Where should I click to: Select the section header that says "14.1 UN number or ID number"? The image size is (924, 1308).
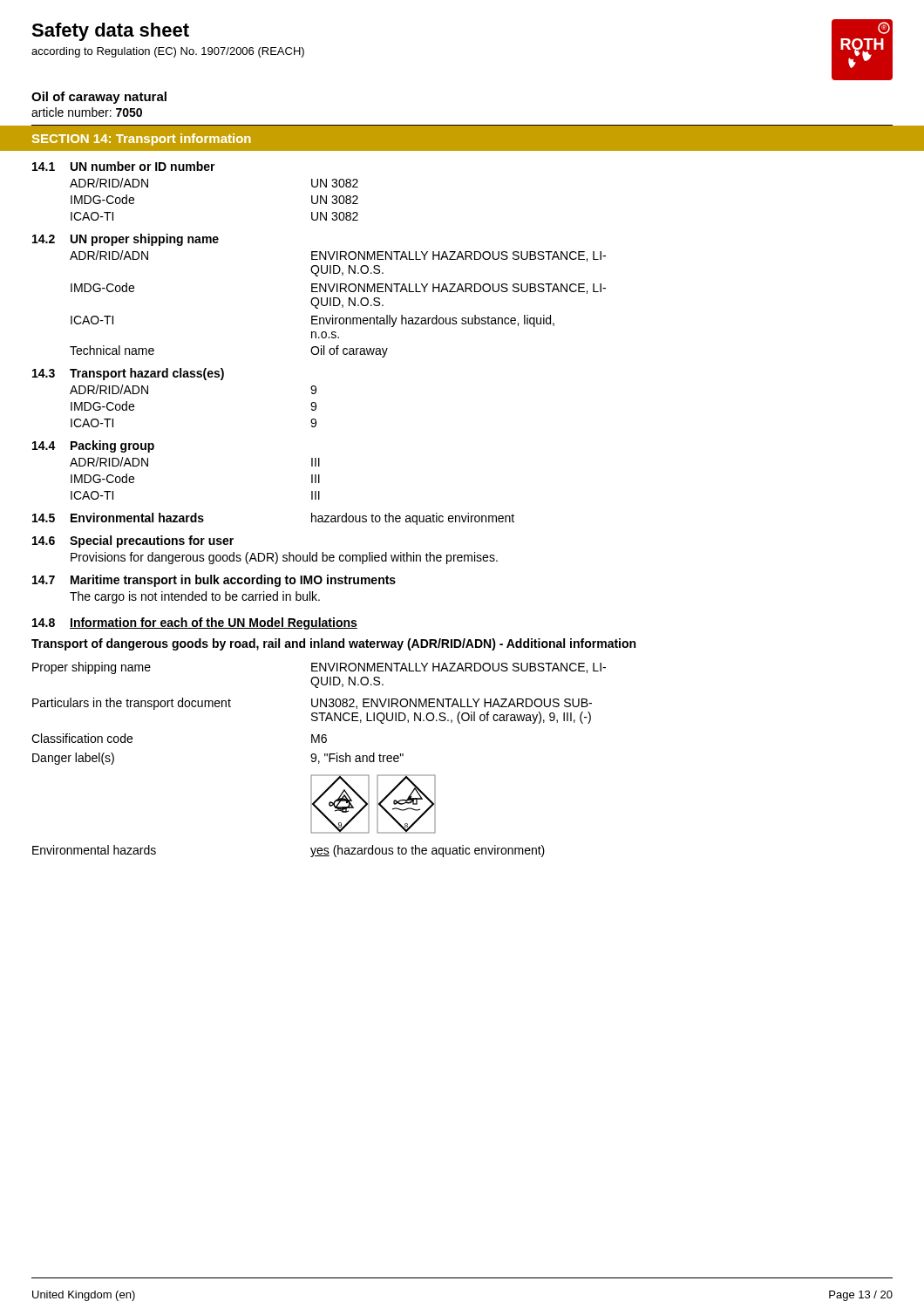tap(123, 167)
